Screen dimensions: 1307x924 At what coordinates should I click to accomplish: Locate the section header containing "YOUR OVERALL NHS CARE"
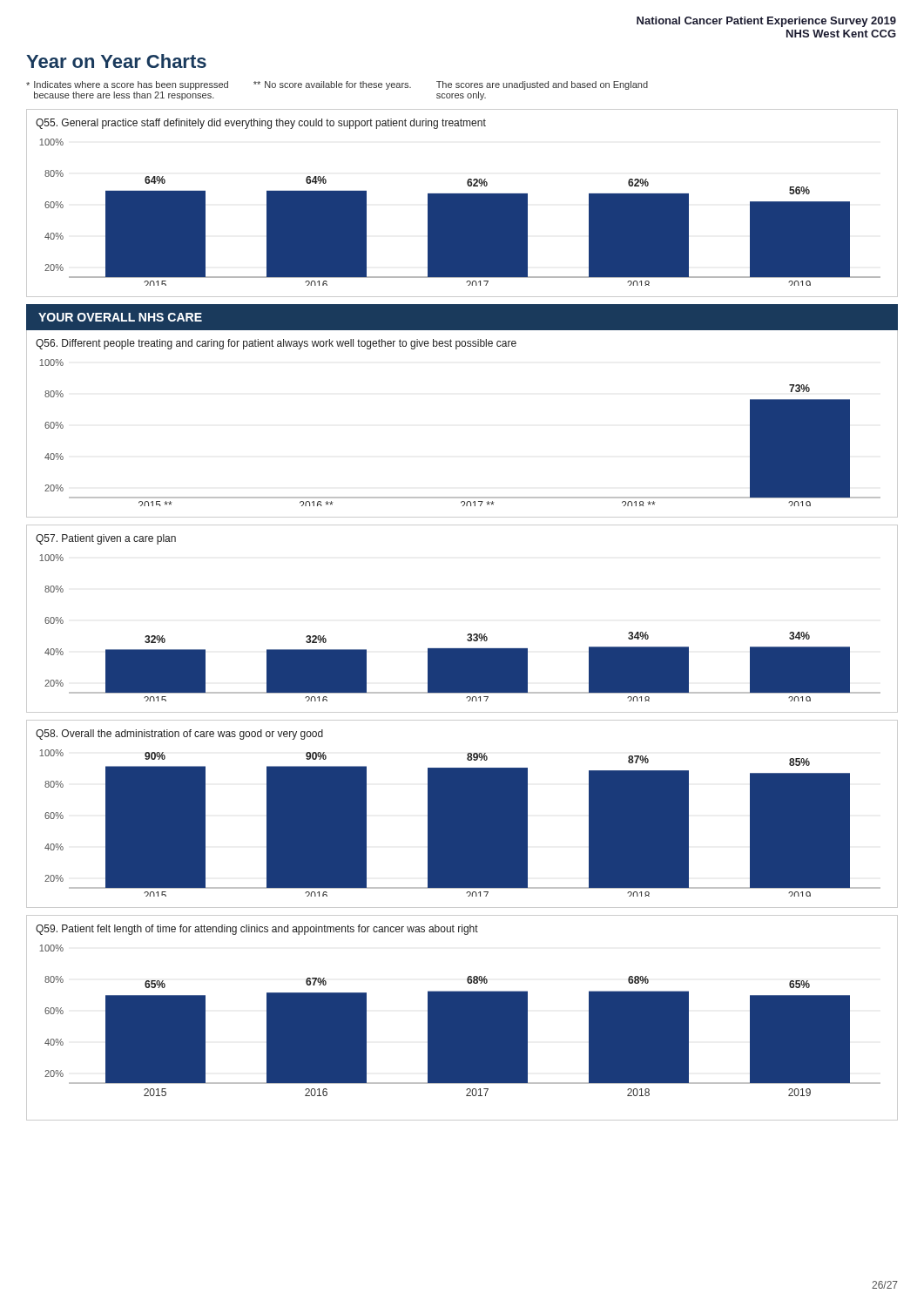tap(120, 317)
